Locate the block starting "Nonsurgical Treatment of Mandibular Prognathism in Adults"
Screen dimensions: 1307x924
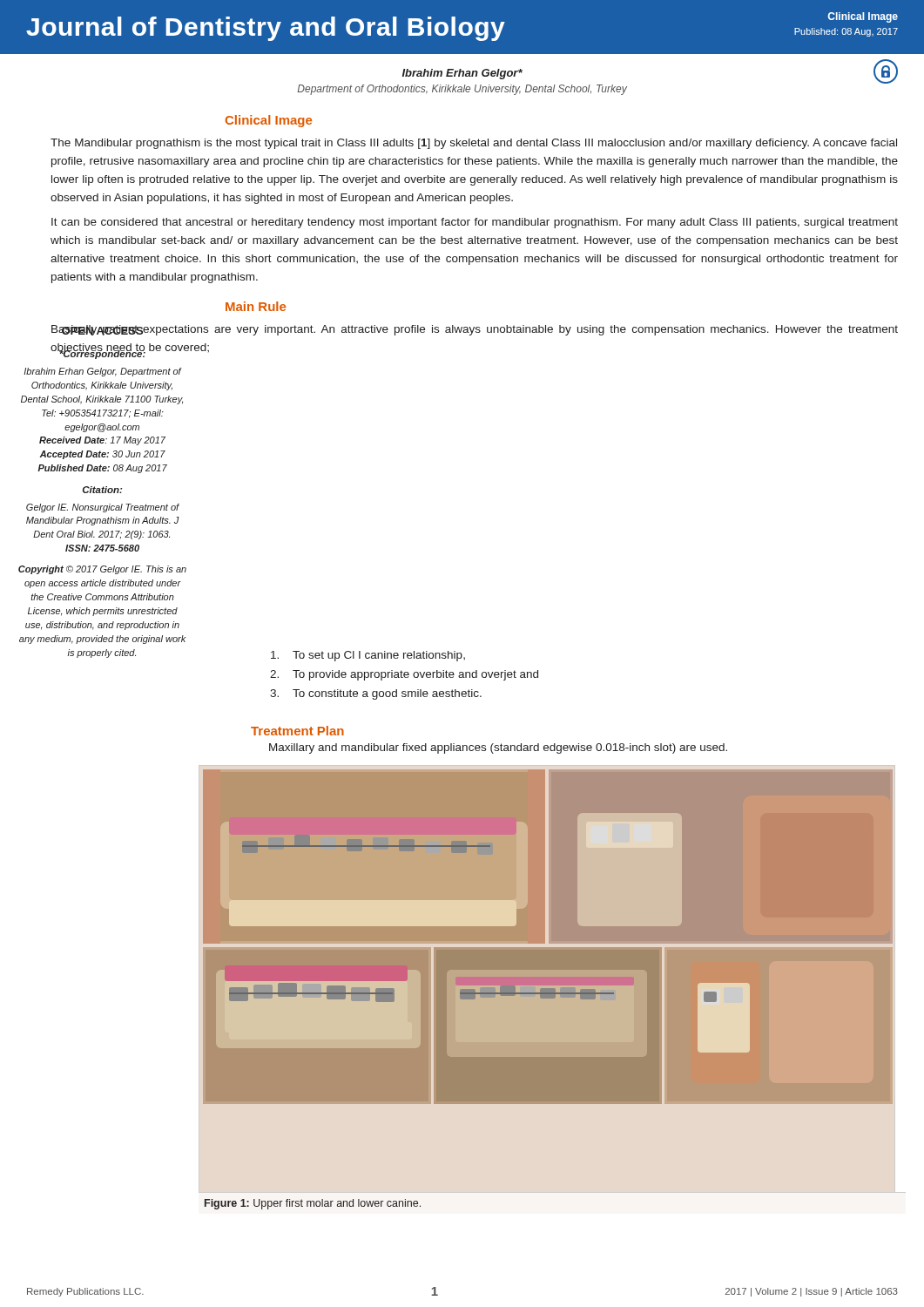click(x=462, y=38)
